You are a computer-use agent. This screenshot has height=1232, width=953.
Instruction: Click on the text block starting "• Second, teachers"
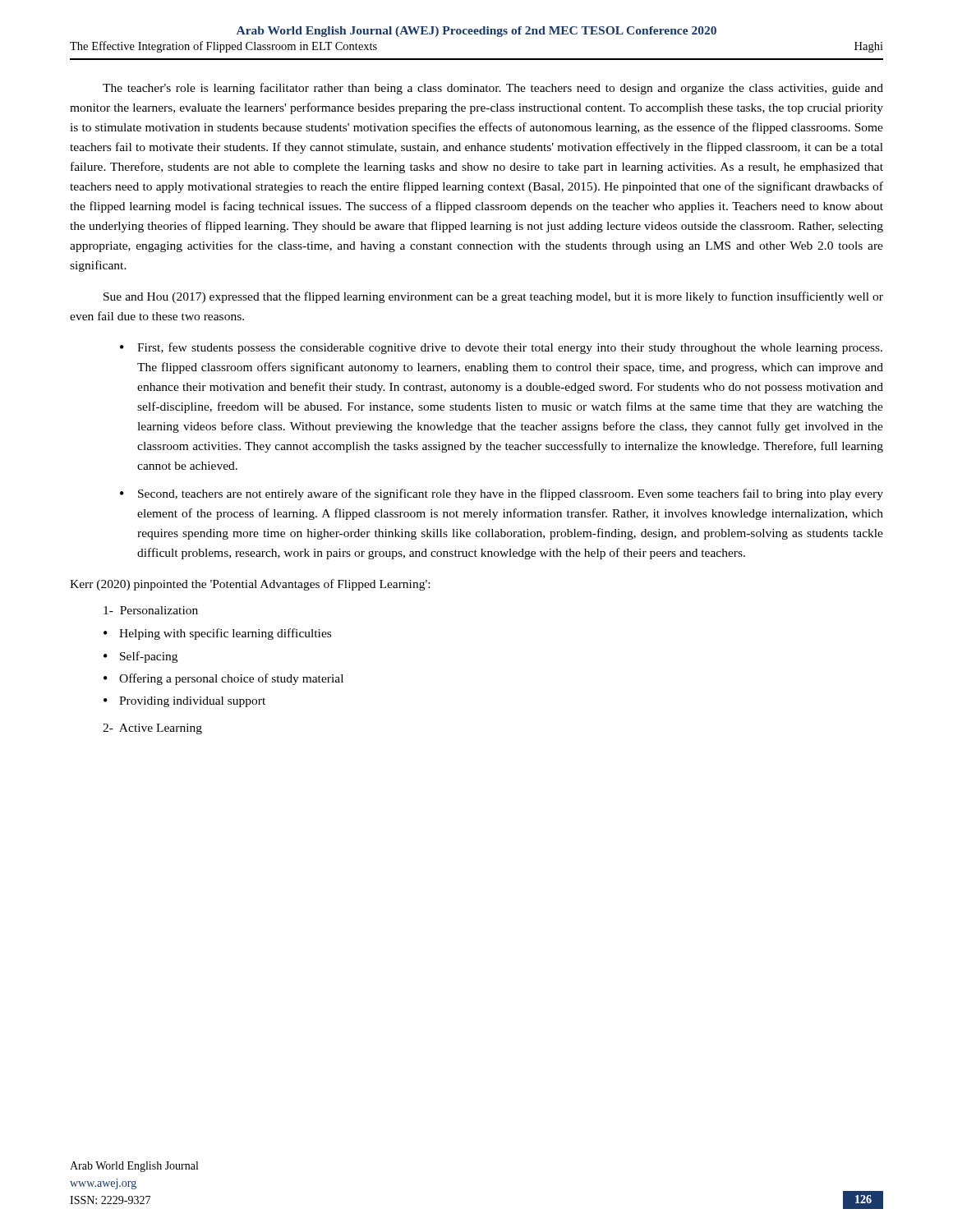(x=501, y=523)
